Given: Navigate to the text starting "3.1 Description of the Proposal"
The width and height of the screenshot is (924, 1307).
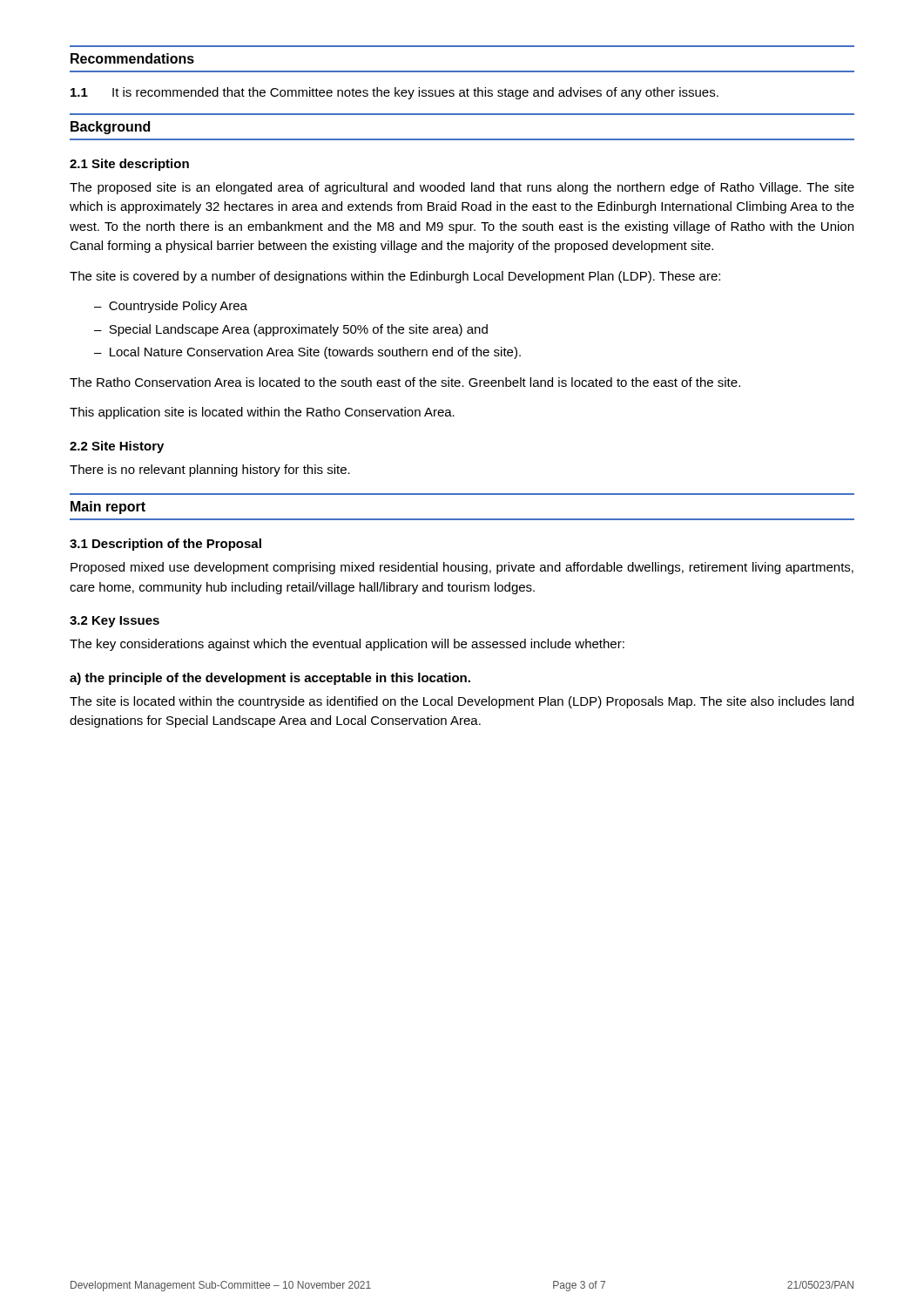Looking at the screenshot, I should pyautogui.click(x=166, y=543).
